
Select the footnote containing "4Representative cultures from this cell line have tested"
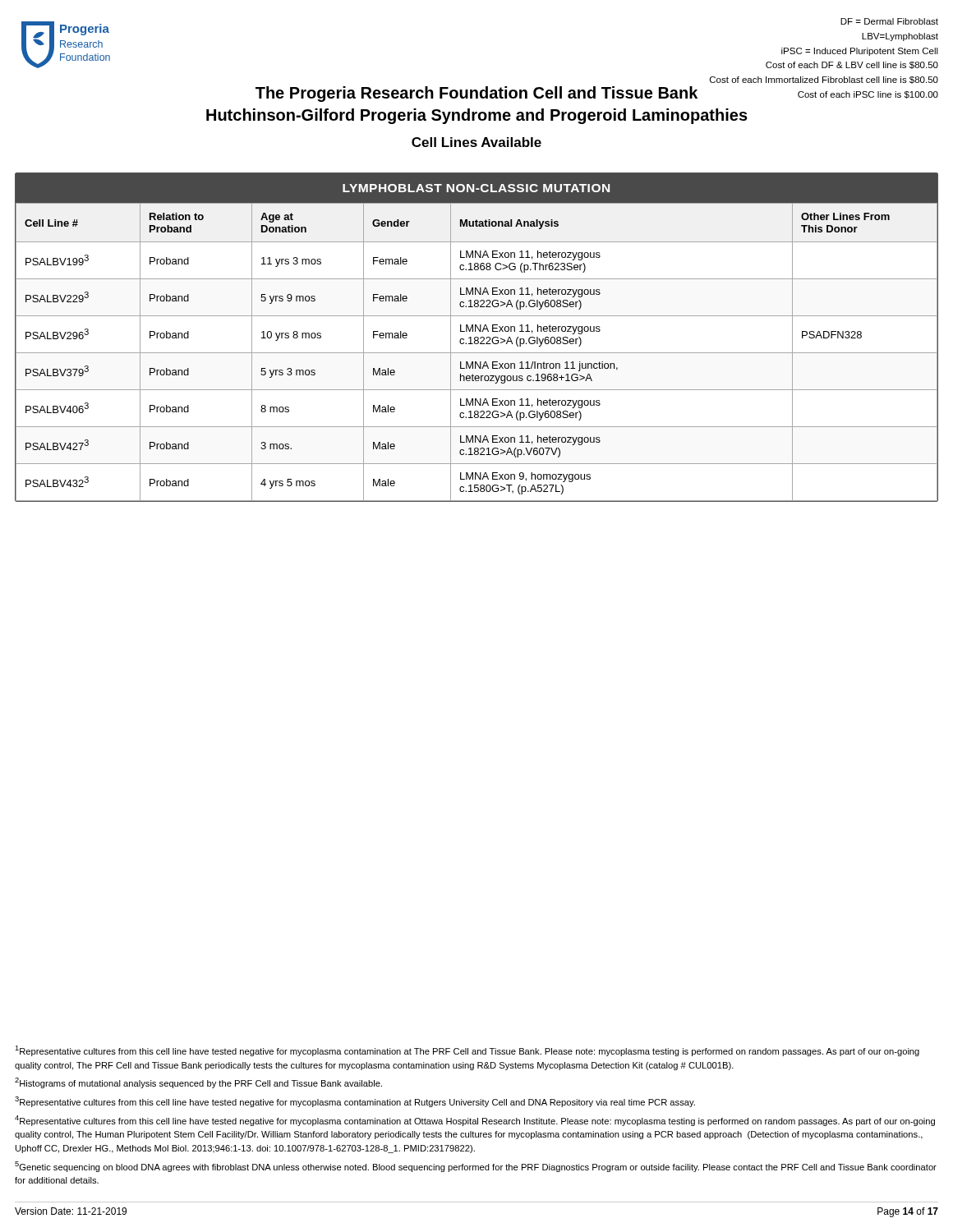coord(475,1133)
